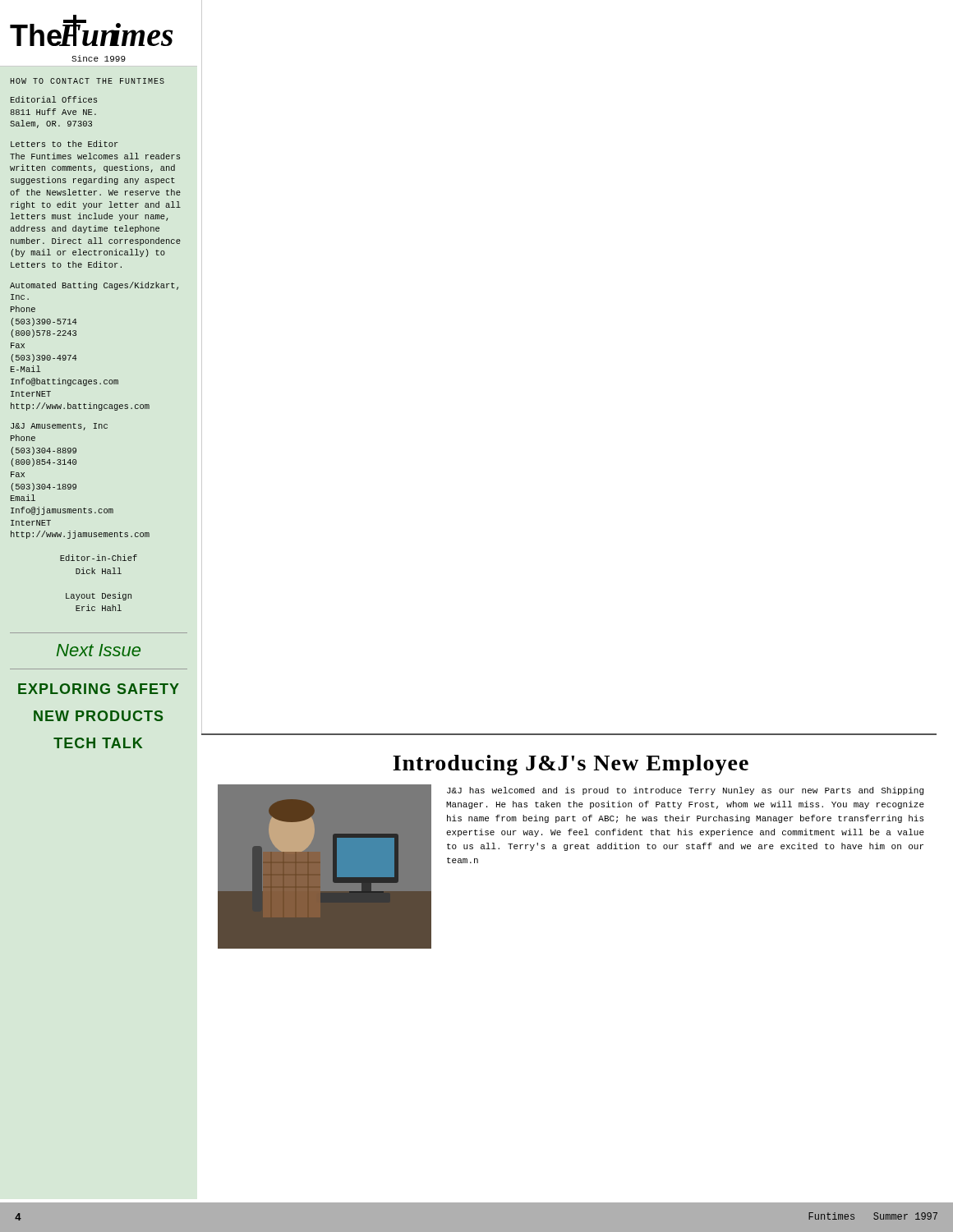Select the photo

point(324,867)
